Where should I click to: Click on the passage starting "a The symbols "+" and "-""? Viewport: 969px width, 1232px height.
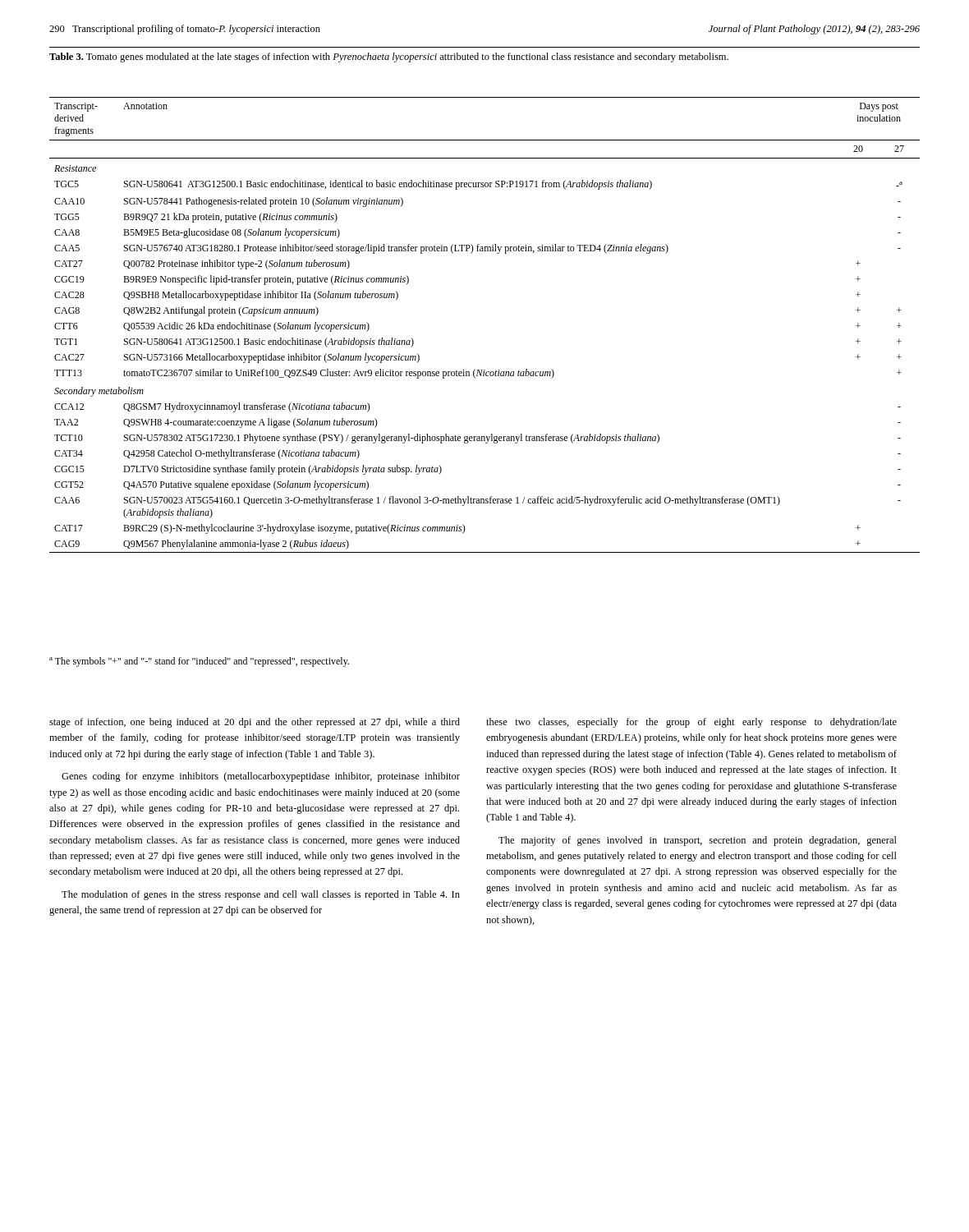tap(199, 660)
